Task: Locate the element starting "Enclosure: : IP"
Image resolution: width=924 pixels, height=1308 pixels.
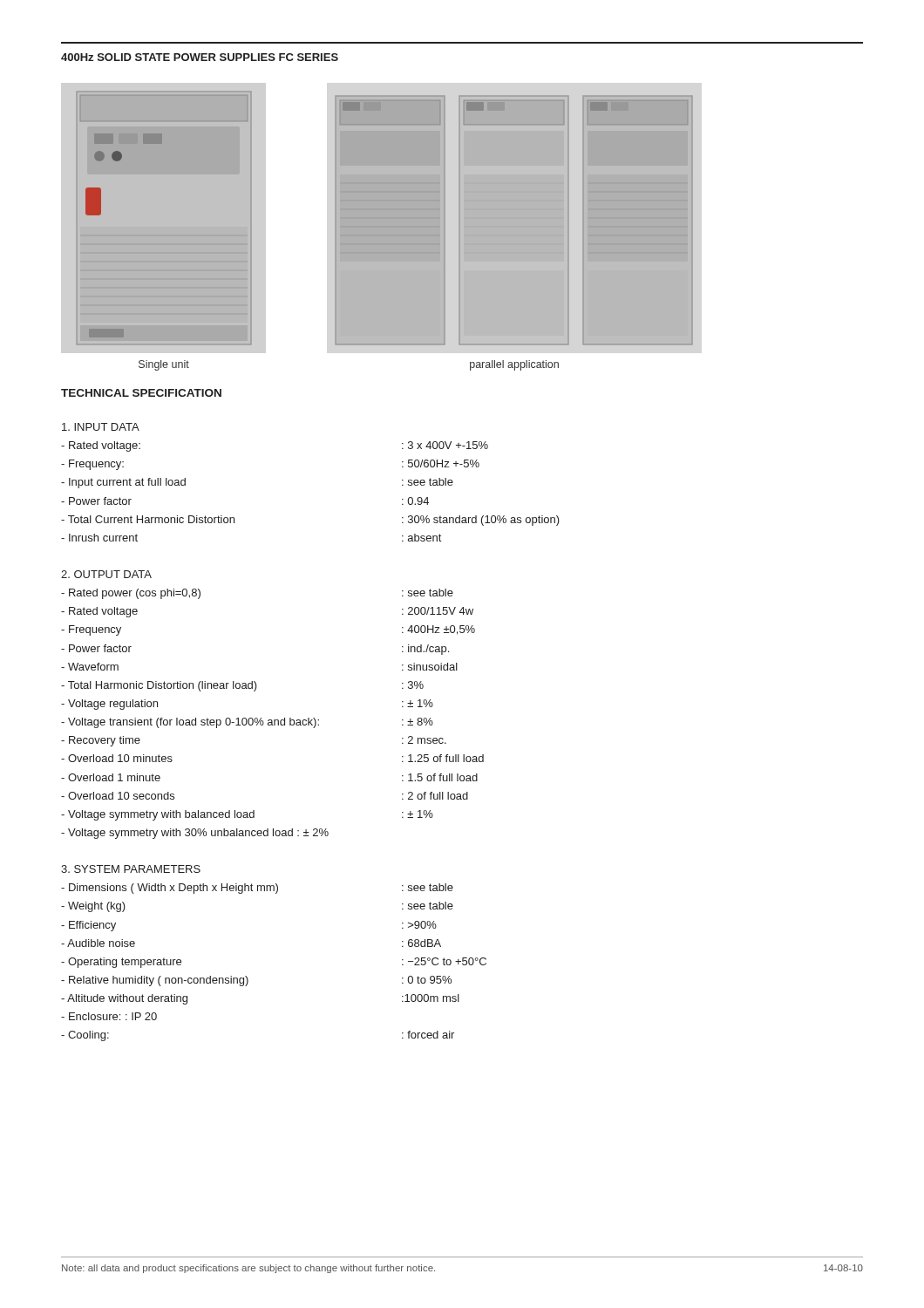Action: point(109,1016)
